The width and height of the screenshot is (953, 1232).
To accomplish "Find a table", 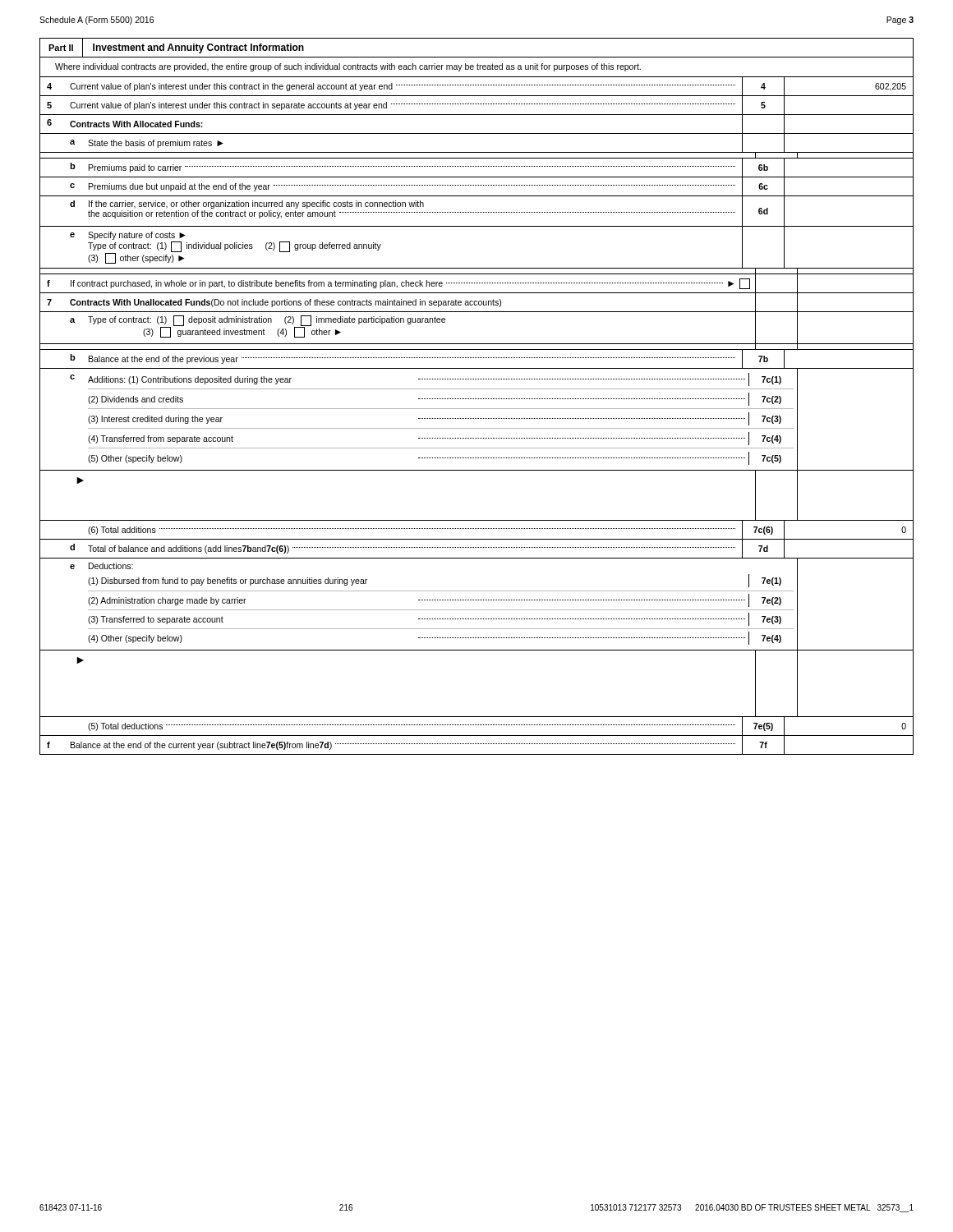I will (476, 87).
